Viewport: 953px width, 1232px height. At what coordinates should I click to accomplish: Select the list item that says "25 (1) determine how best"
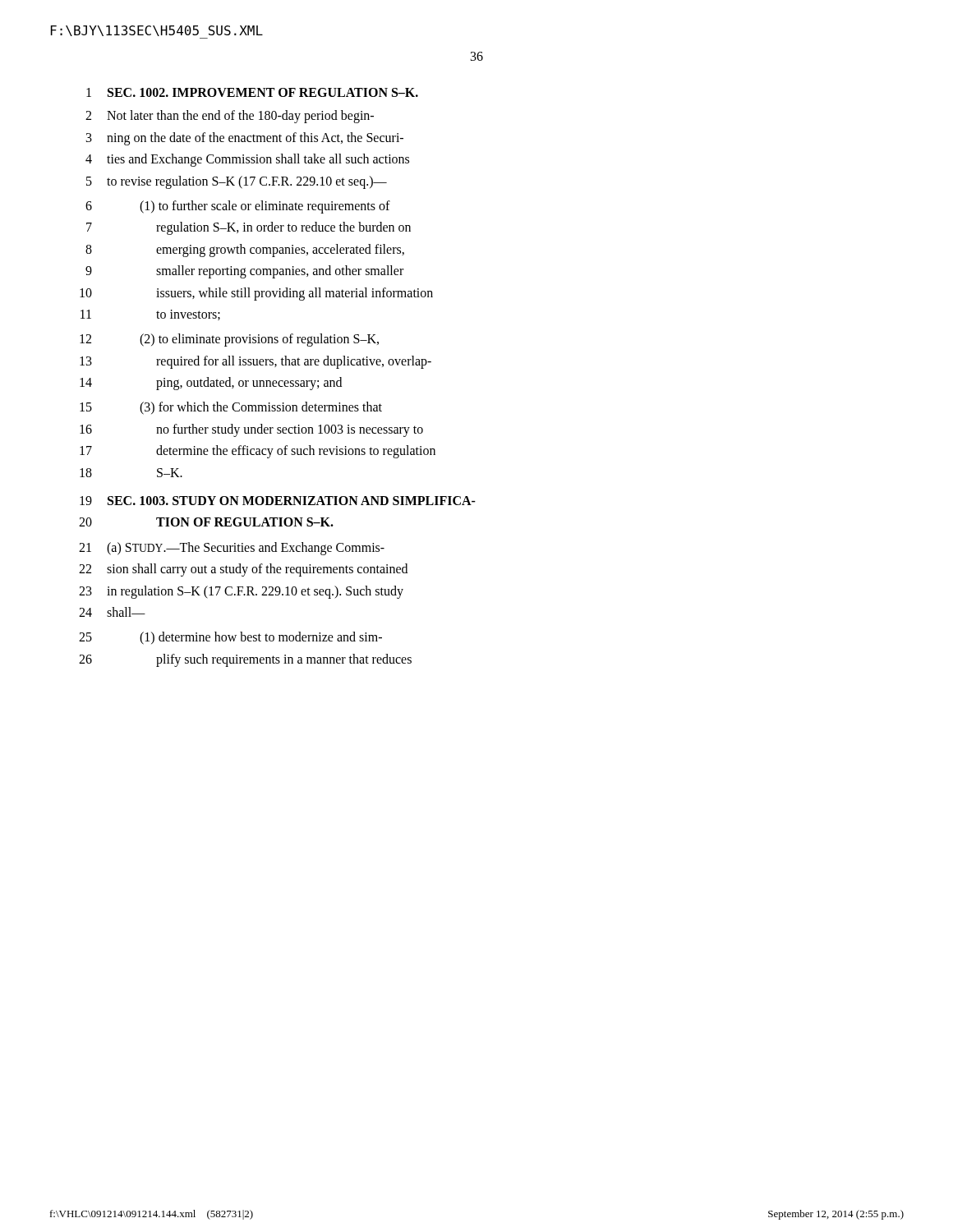point(230,638)
